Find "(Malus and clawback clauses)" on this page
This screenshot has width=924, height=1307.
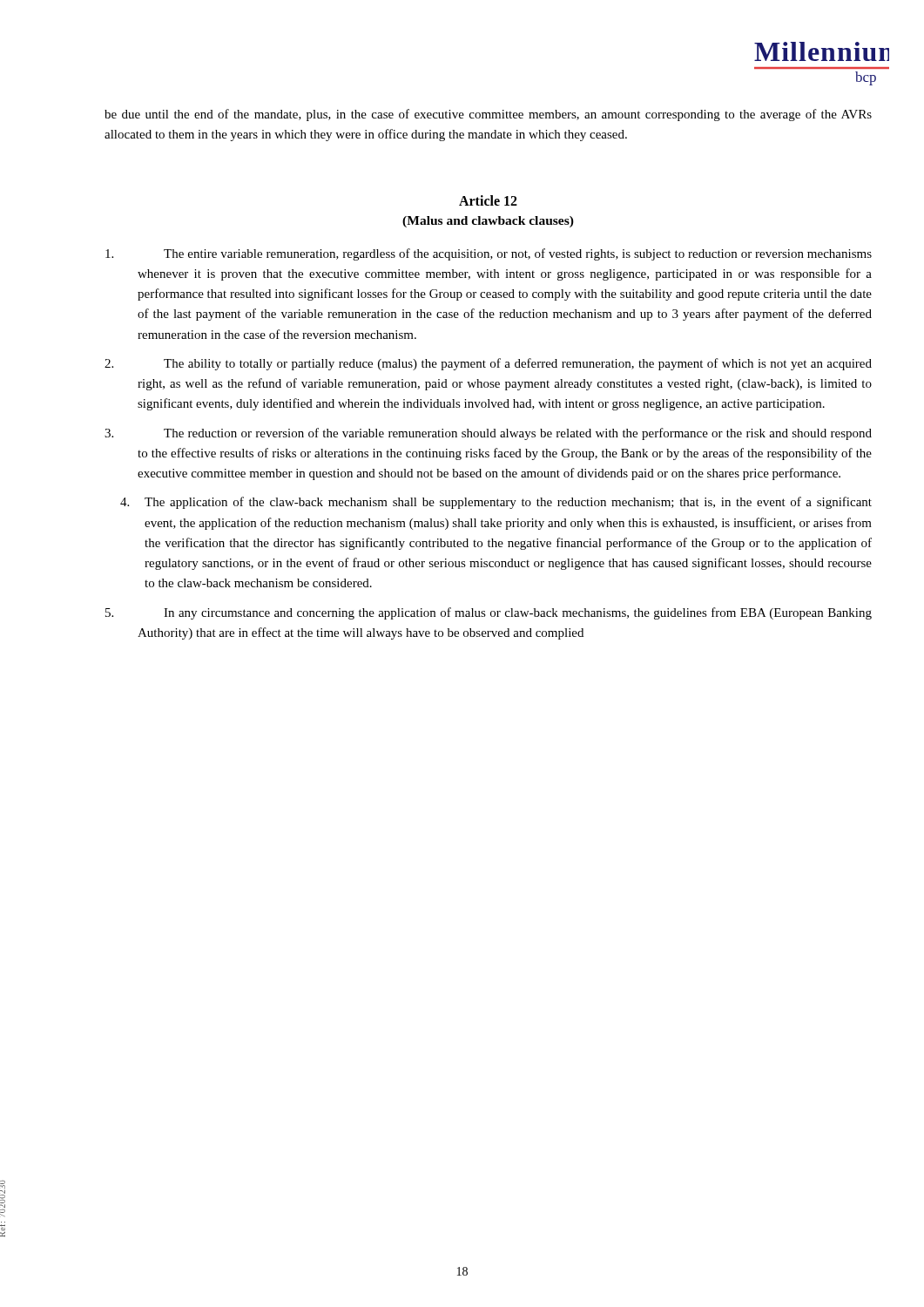[x=488, y=220]
